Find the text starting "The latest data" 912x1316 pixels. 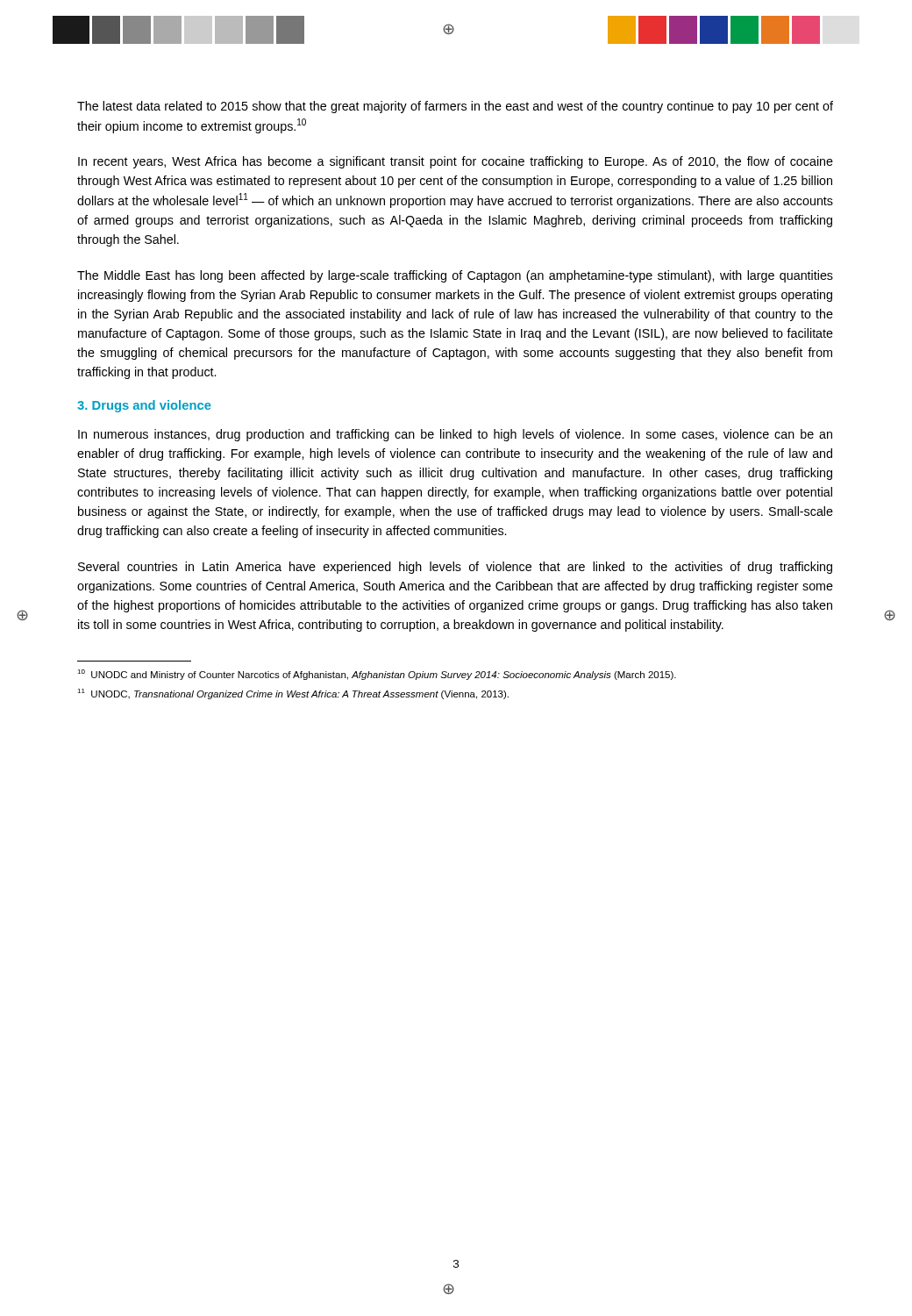455,116
